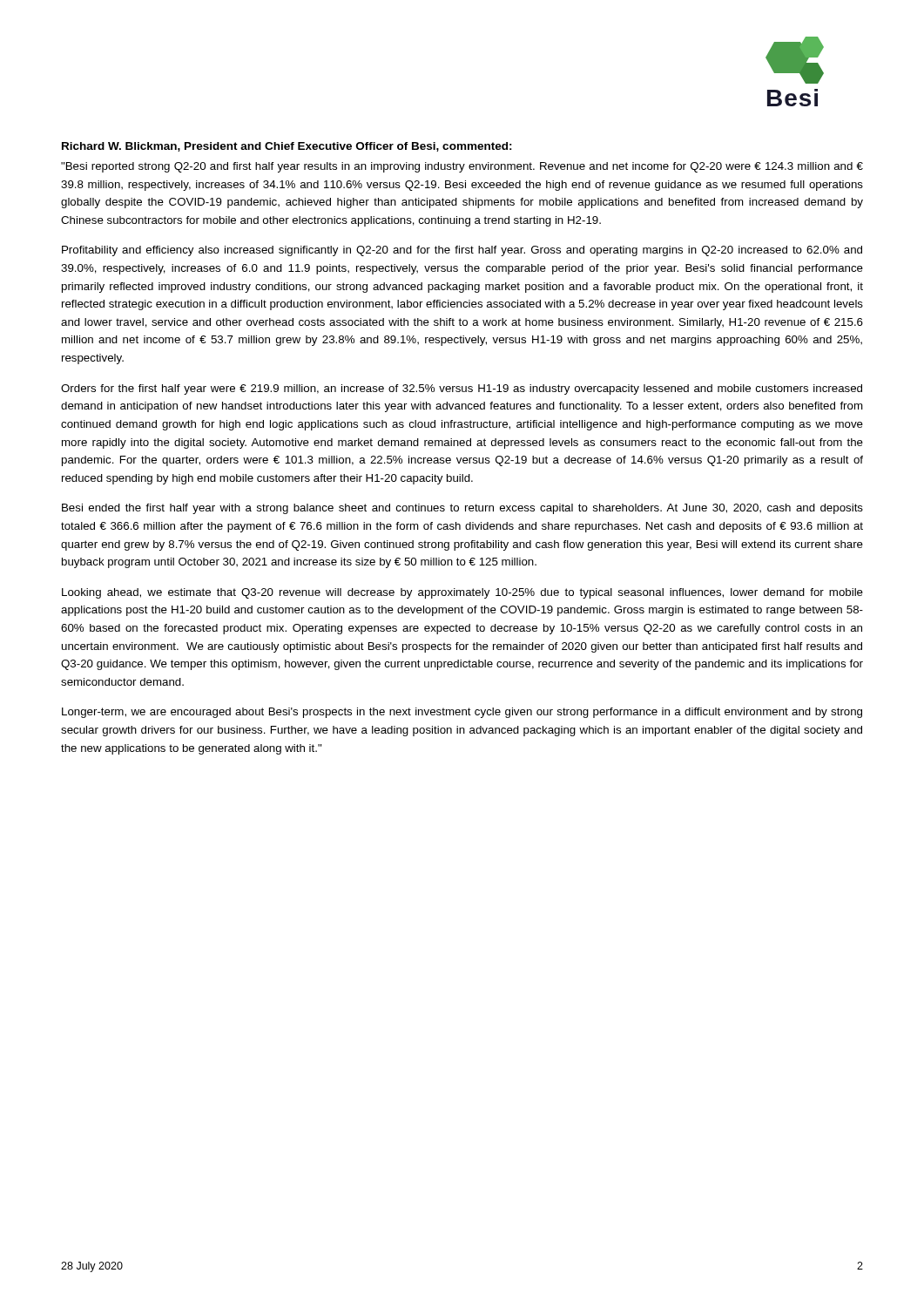The image size is (924, 1307).
Task: Click the section header that begins "Richard W. Blickman, President and"
Action: [287, 146]
